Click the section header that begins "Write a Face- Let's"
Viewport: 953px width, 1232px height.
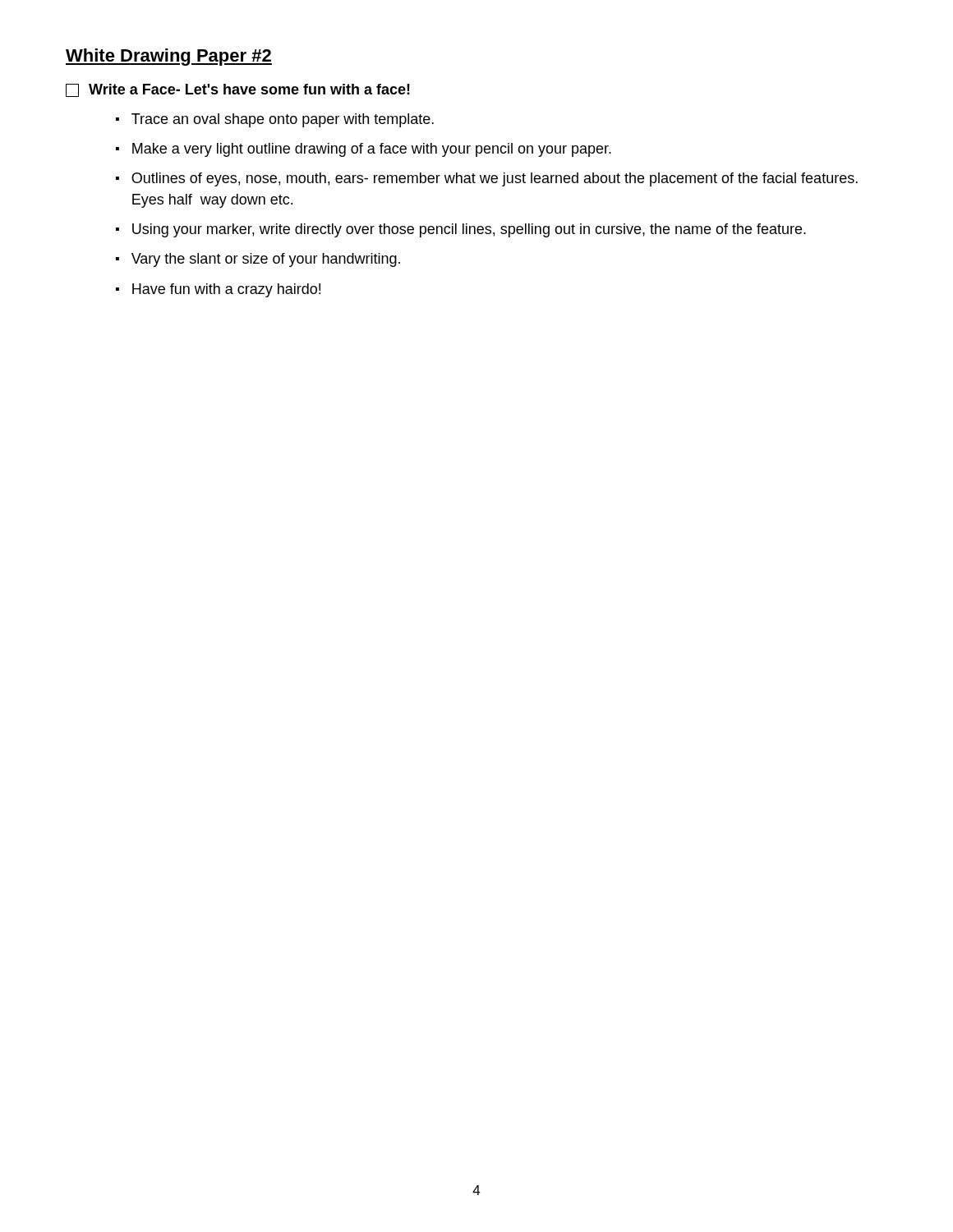point(238,90)
